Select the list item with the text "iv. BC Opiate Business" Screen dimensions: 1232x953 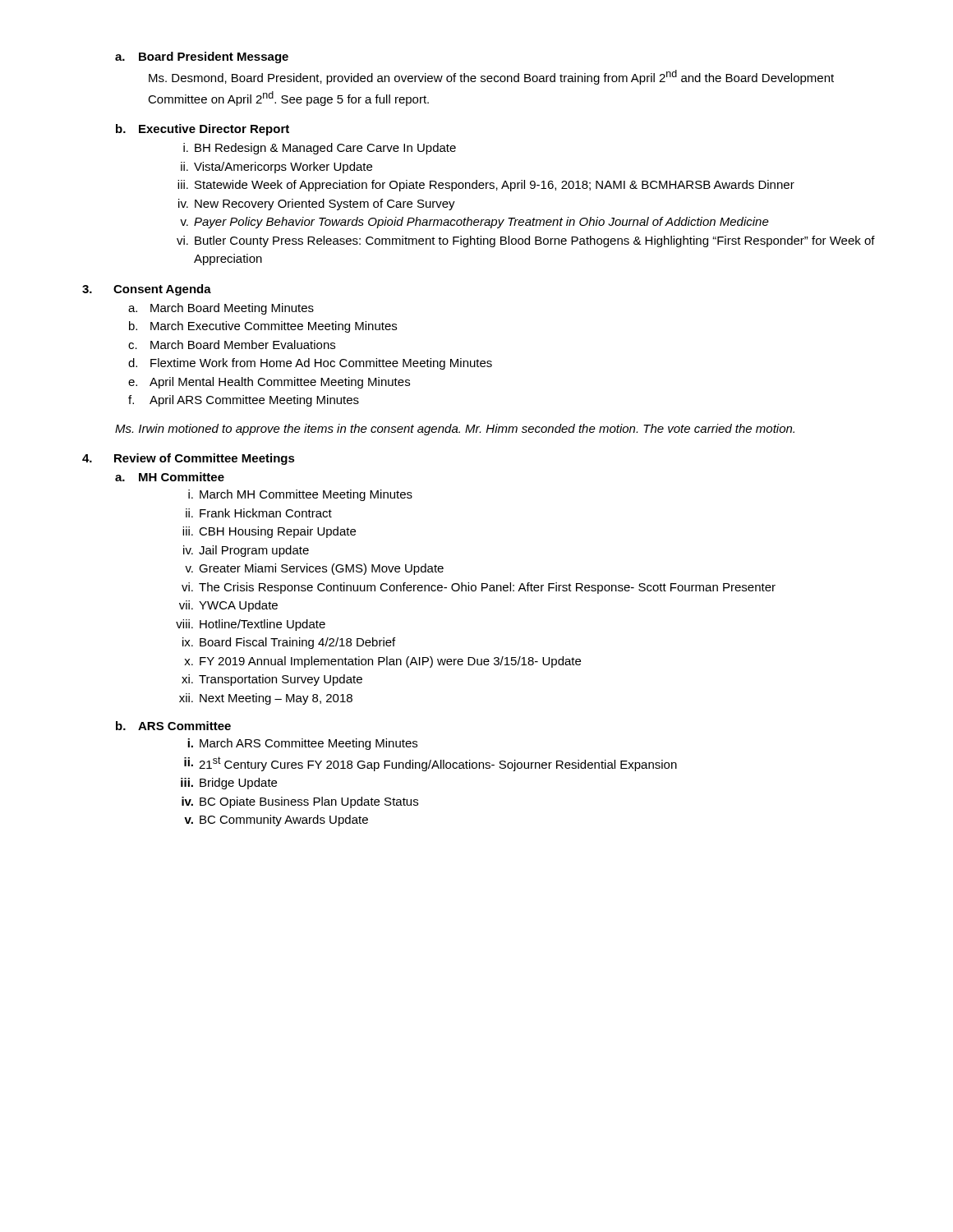pyautogui.click(x=292, y=801)
